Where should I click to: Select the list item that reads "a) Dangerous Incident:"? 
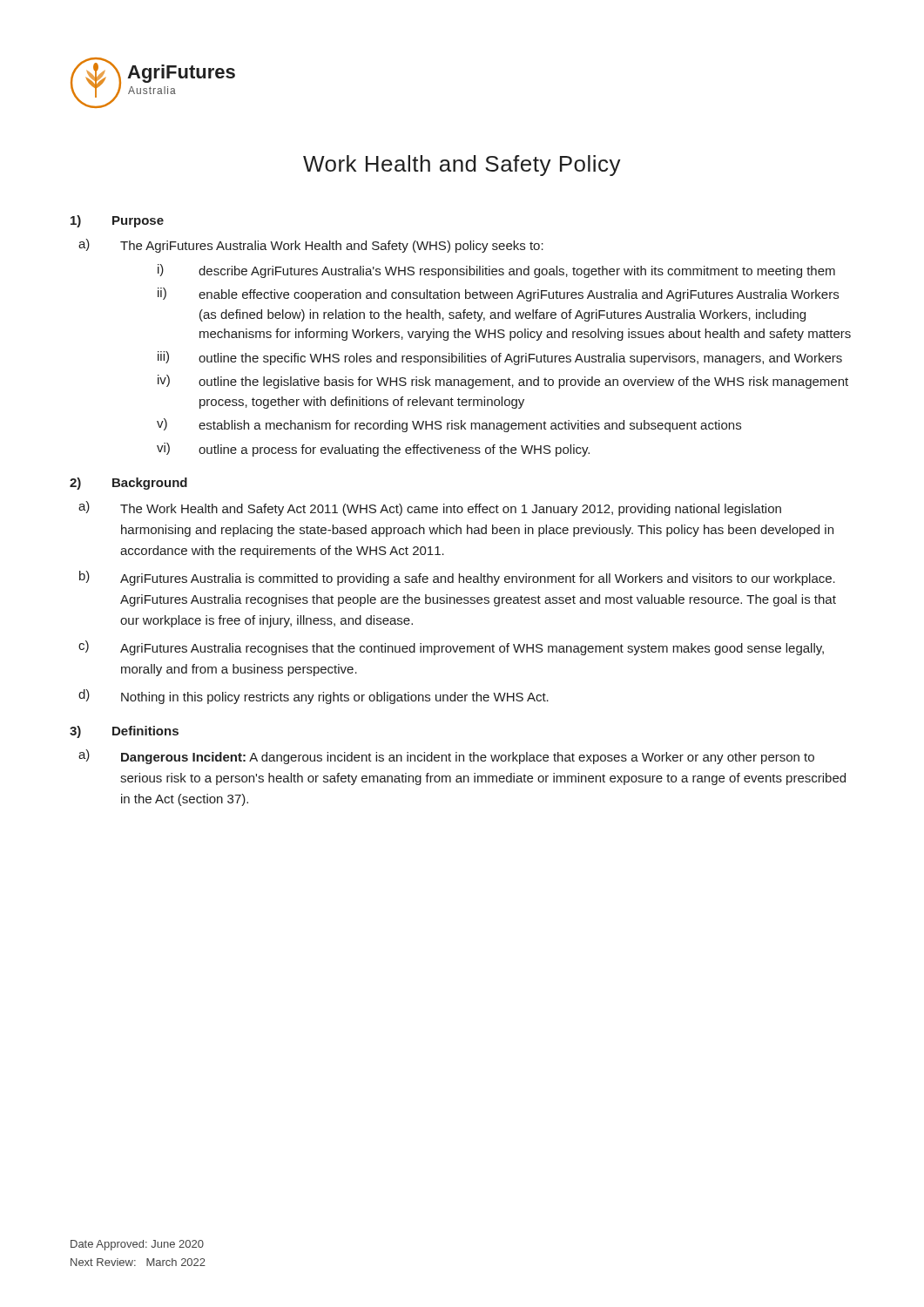point(466,778)
